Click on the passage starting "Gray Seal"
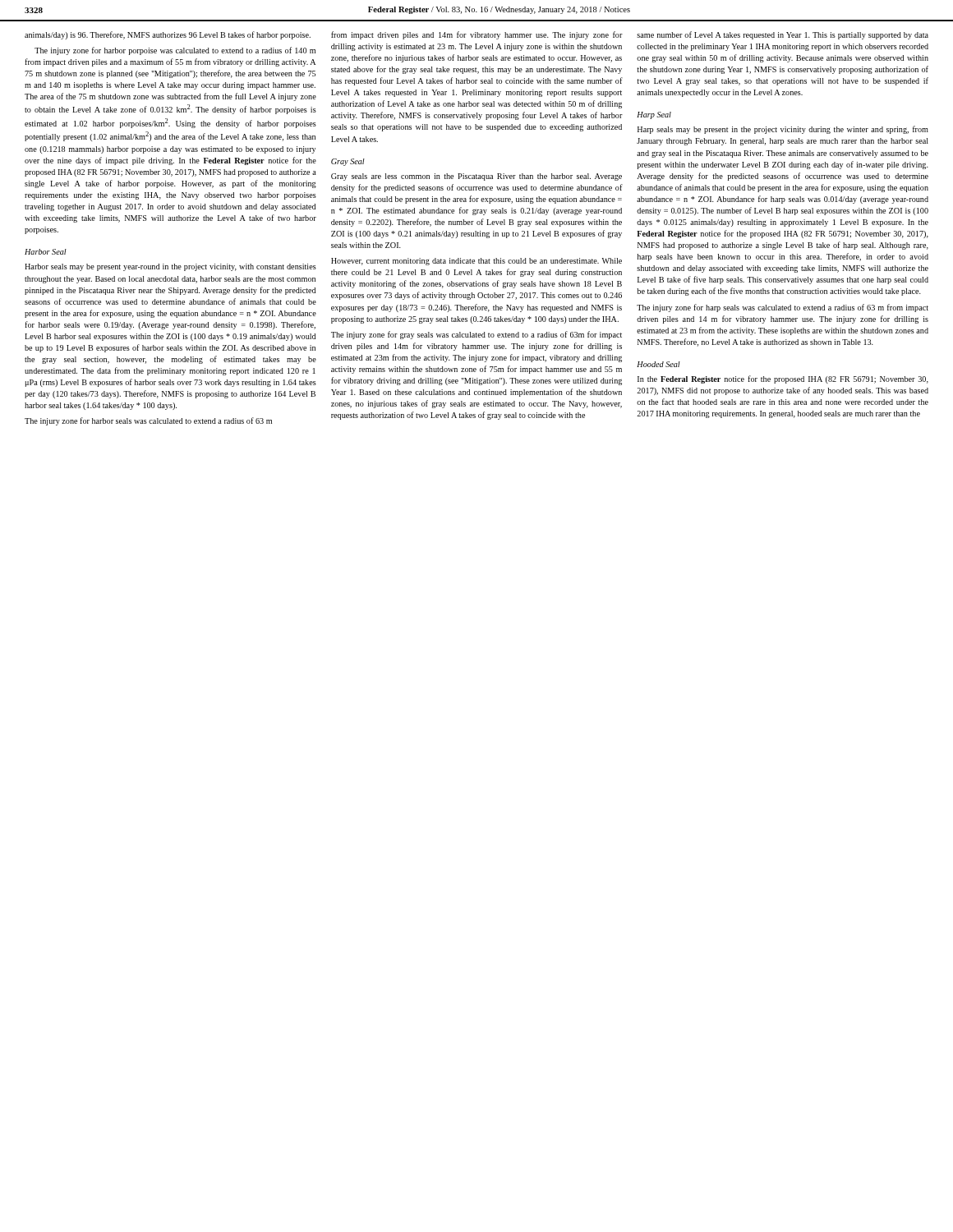This screenshot has height=1232, width=953. (x=348, y=162)
